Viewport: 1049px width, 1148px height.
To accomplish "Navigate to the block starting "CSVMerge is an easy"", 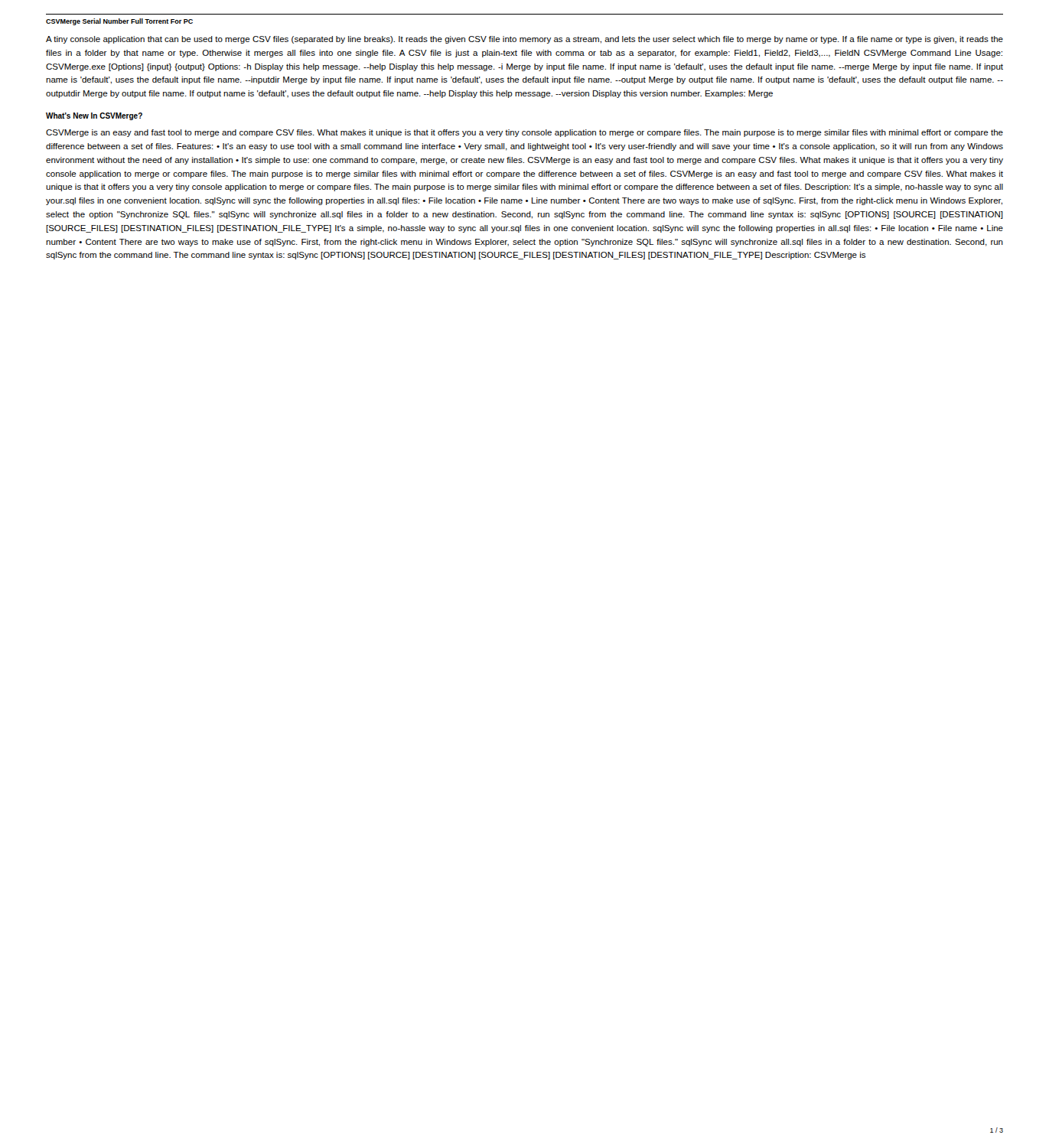I will click(x=524, y=194).
